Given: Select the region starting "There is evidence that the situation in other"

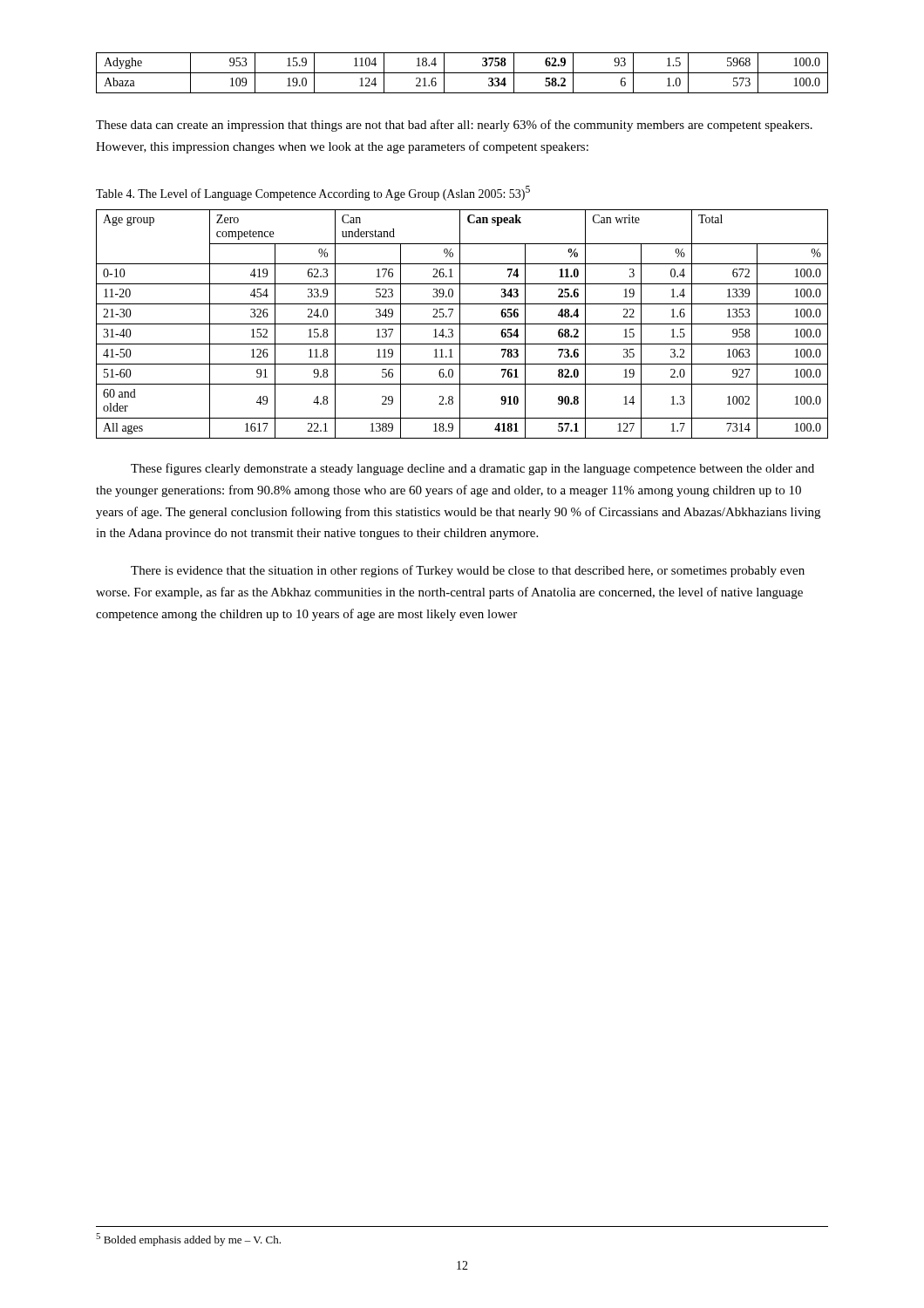Looking at the screenshot, I should pyautogui.click(x=450, y=592).
